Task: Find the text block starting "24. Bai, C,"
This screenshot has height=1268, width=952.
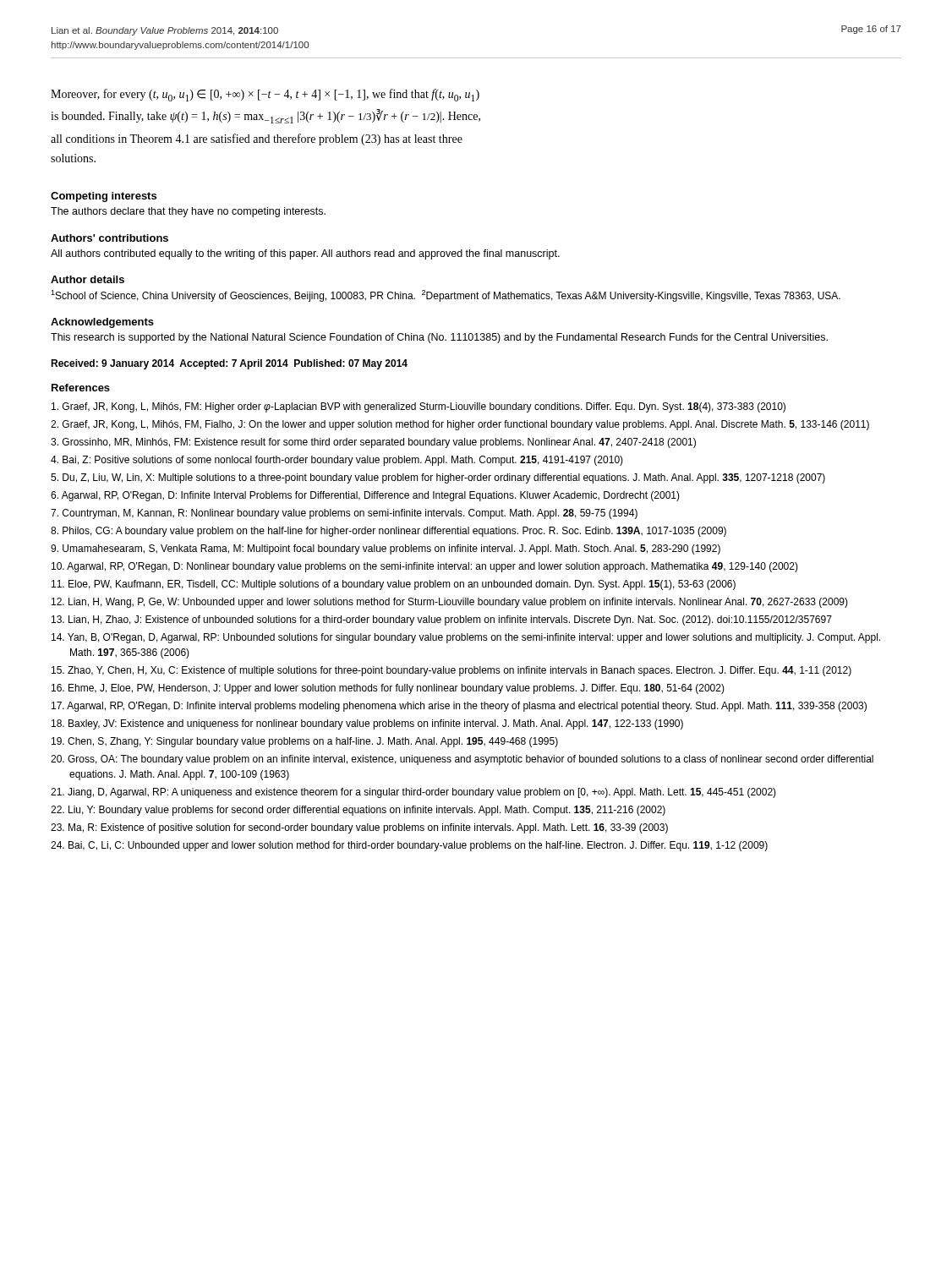Action: click(409, 845)
